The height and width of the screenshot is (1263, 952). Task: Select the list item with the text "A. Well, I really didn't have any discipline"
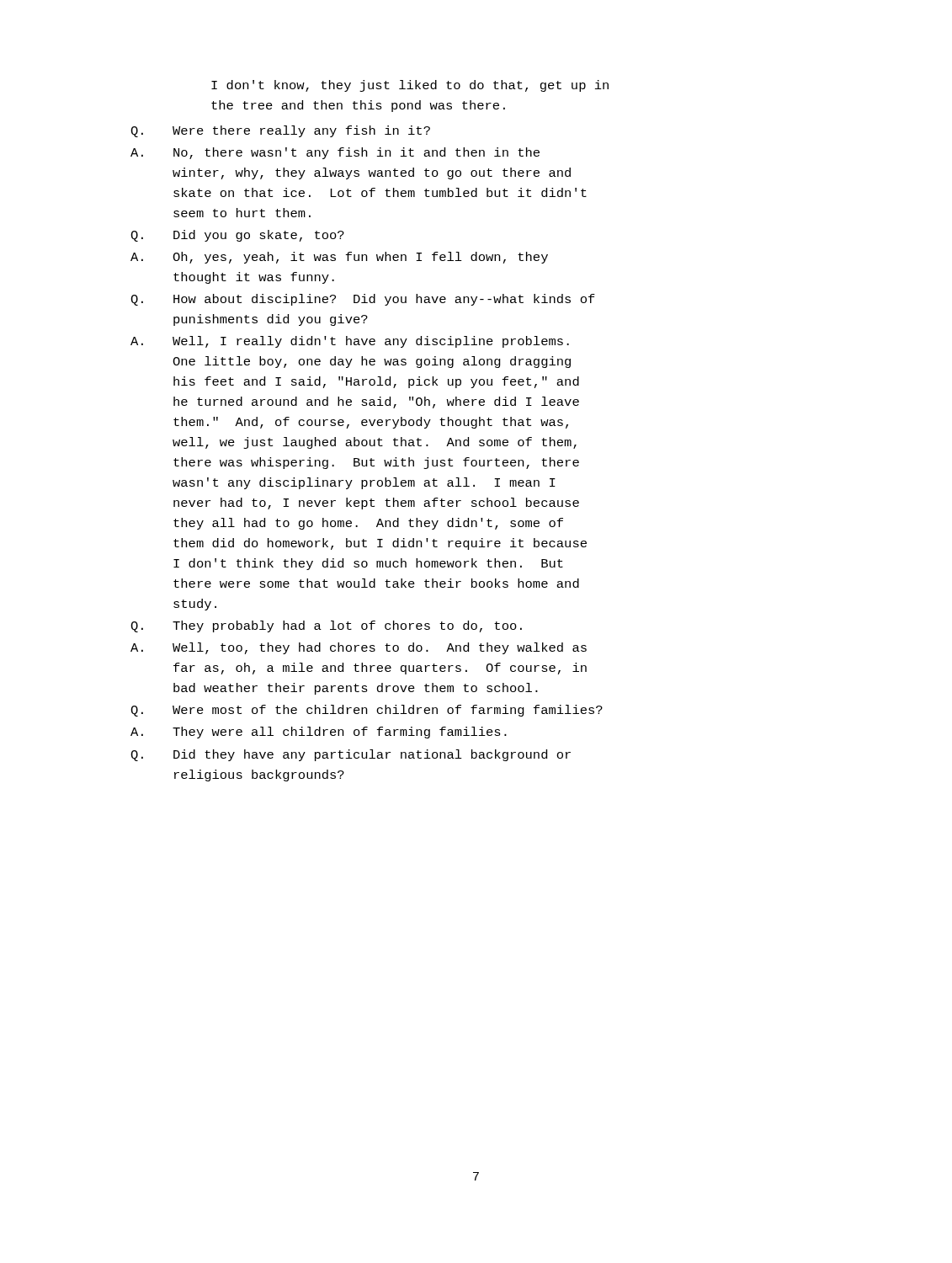471,473
